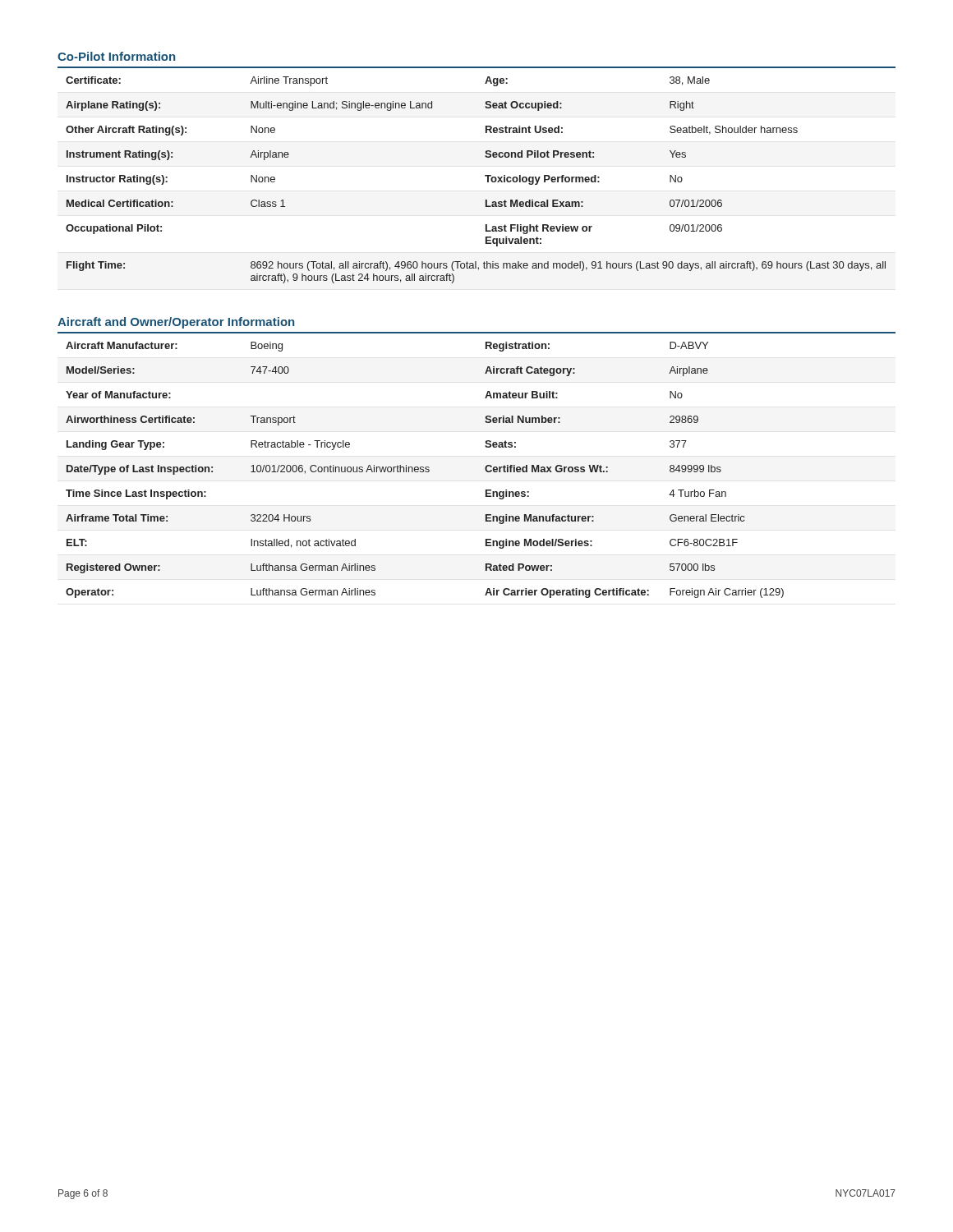Select the region starting "Co-Pilot Information"
The height and width of the screenshot is (1232, 953).
476,59
